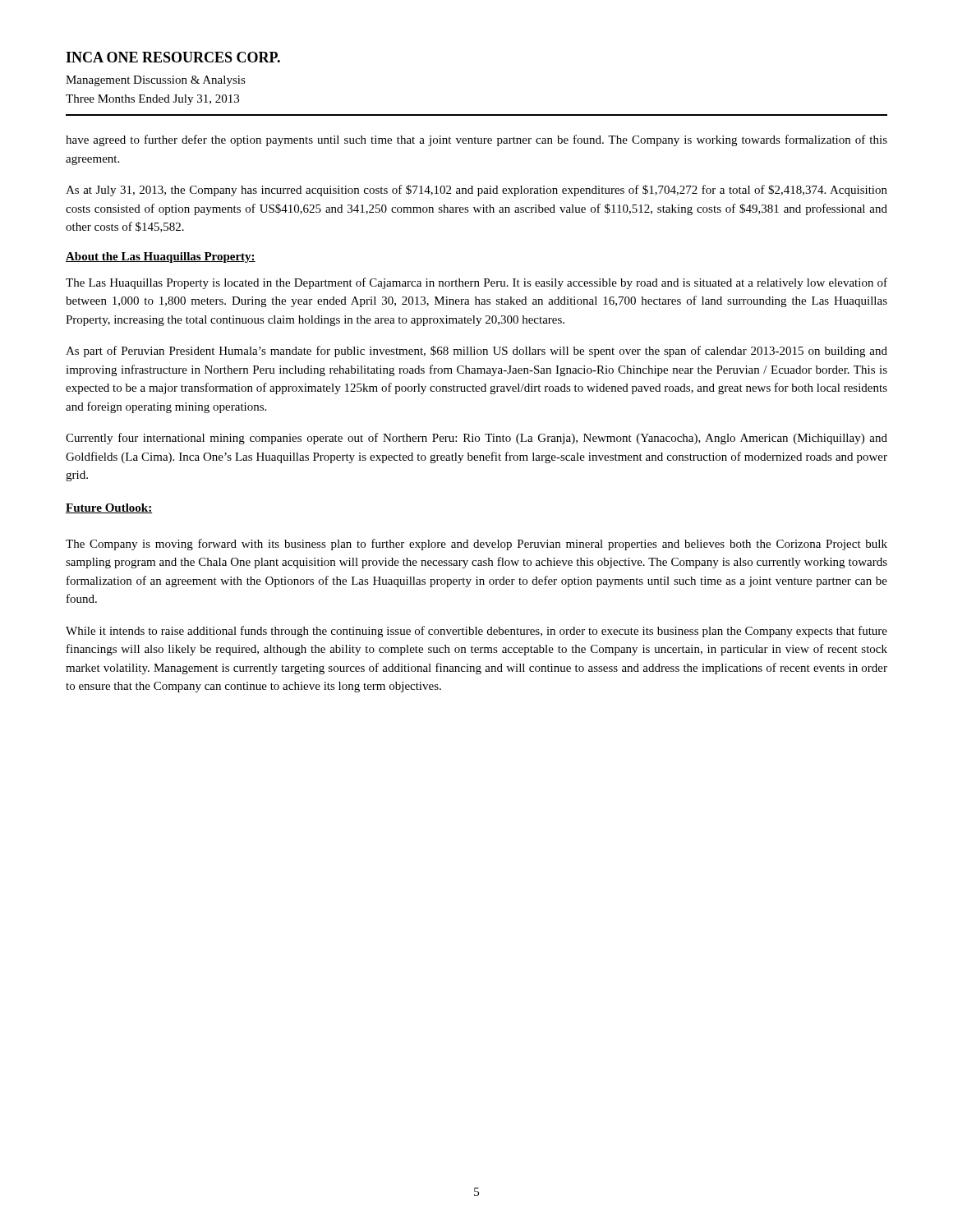Click on the text block that says "have agreed to further defer the"

[476, 149]
